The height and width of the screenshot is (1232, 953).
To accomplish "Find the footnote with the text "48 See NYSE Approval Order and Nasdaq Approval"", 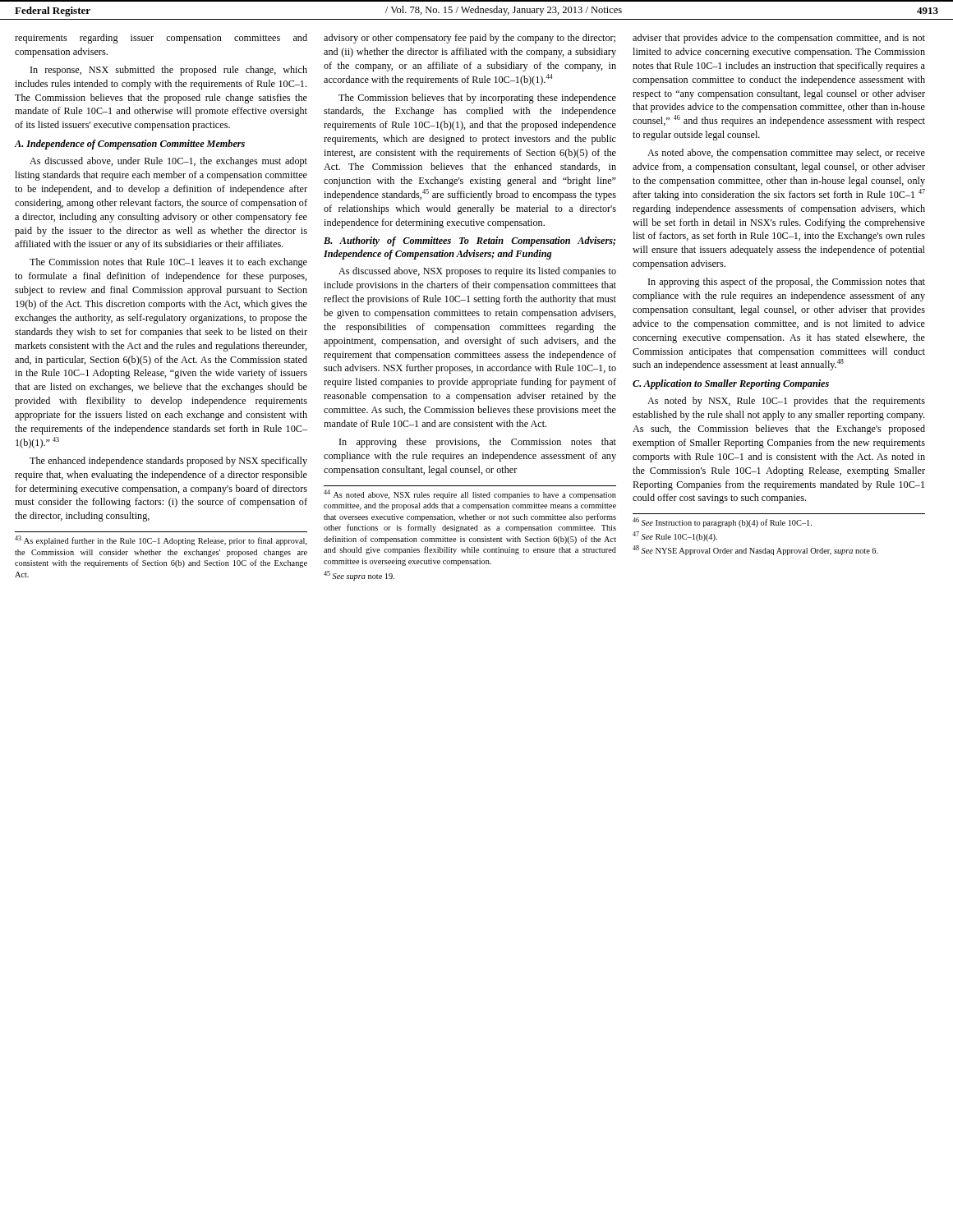I will pyautogui.click(x=755, y=550).
